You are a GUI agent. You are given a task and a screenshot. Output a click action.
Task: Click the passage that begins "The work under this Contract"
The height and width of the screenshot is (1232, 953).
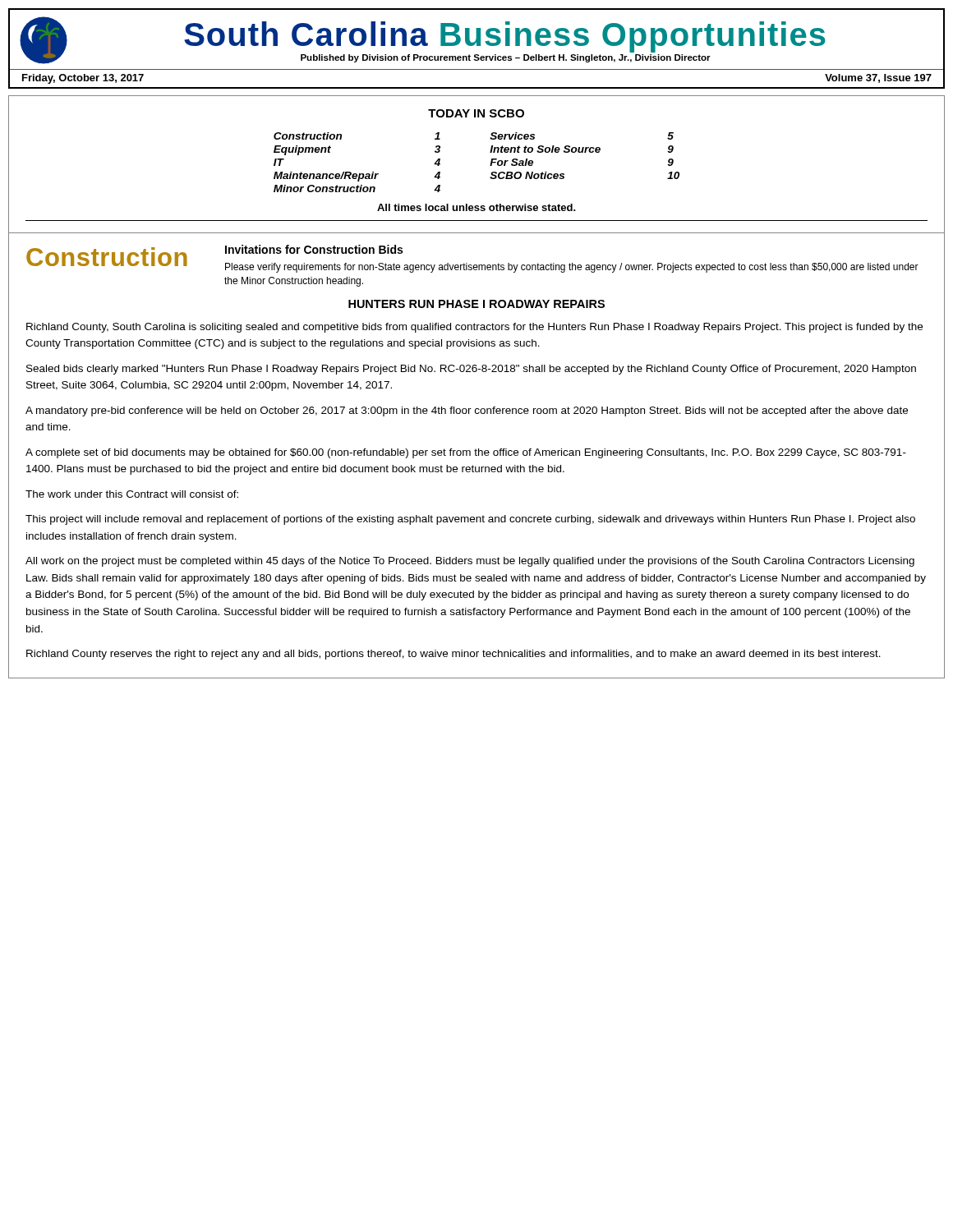point(132,494)
